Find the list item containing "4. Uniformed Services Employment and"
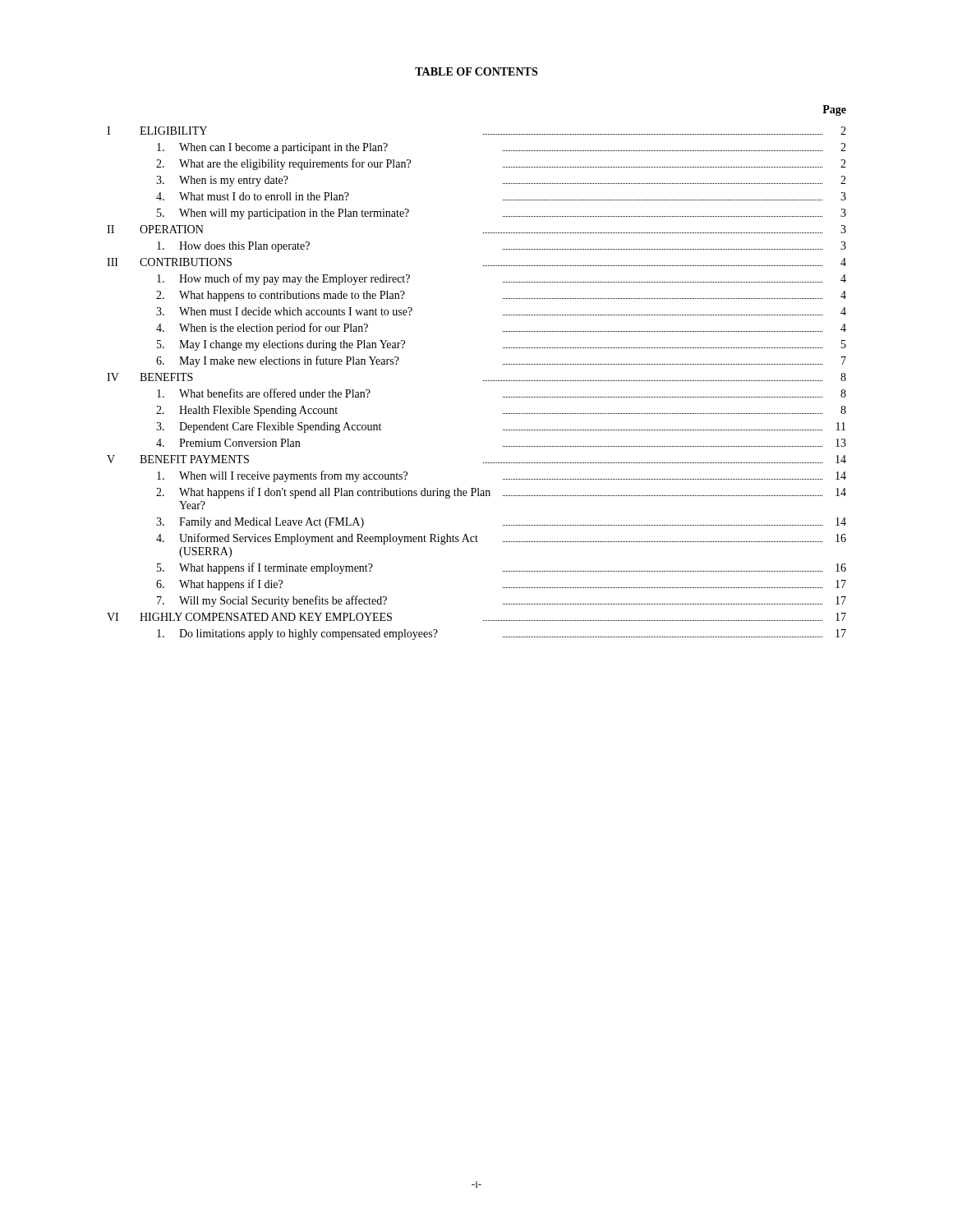 tap(501, 545)
